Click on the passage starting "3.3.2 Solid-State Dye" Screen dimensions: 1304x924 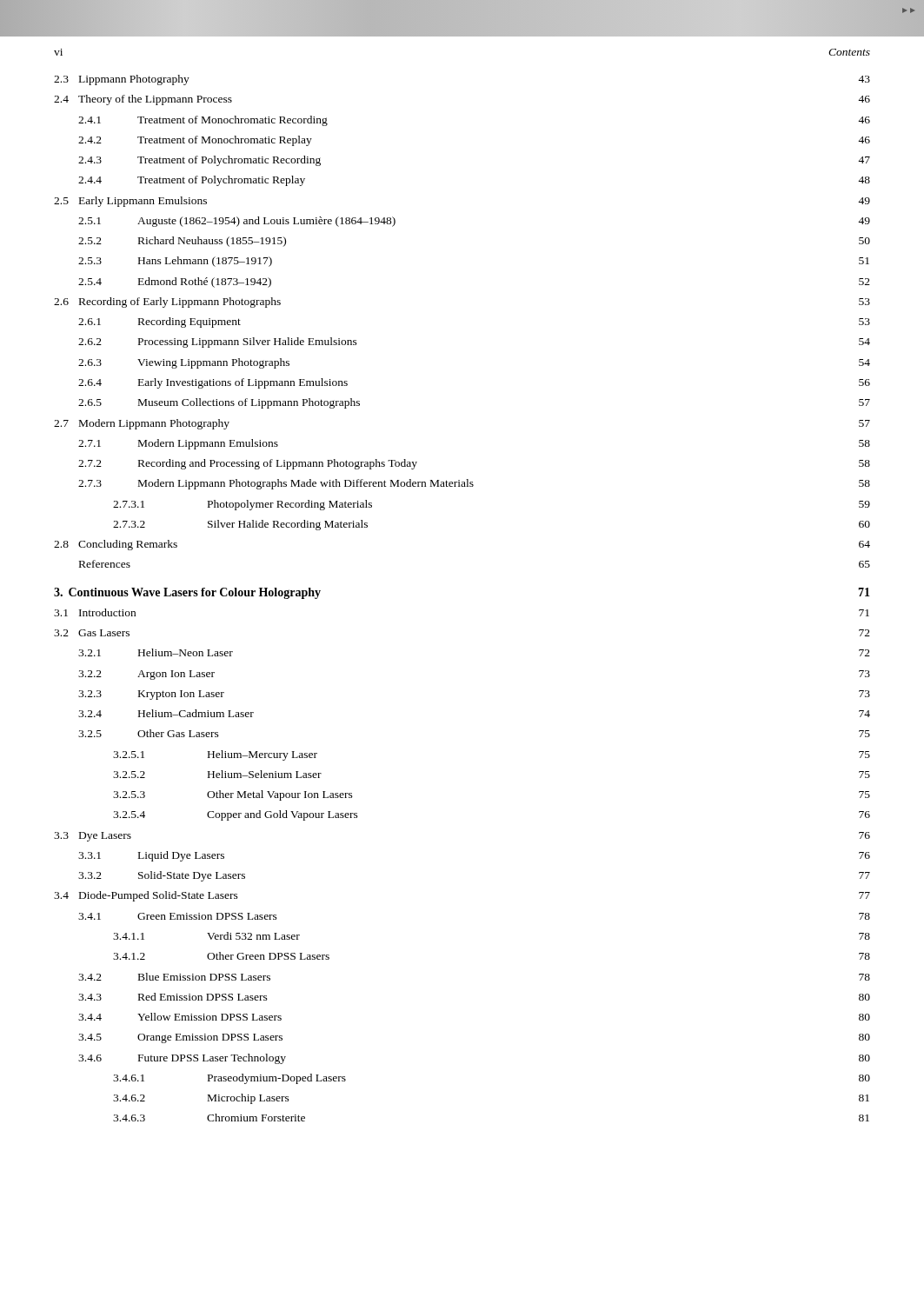click(x=90, y=875)
